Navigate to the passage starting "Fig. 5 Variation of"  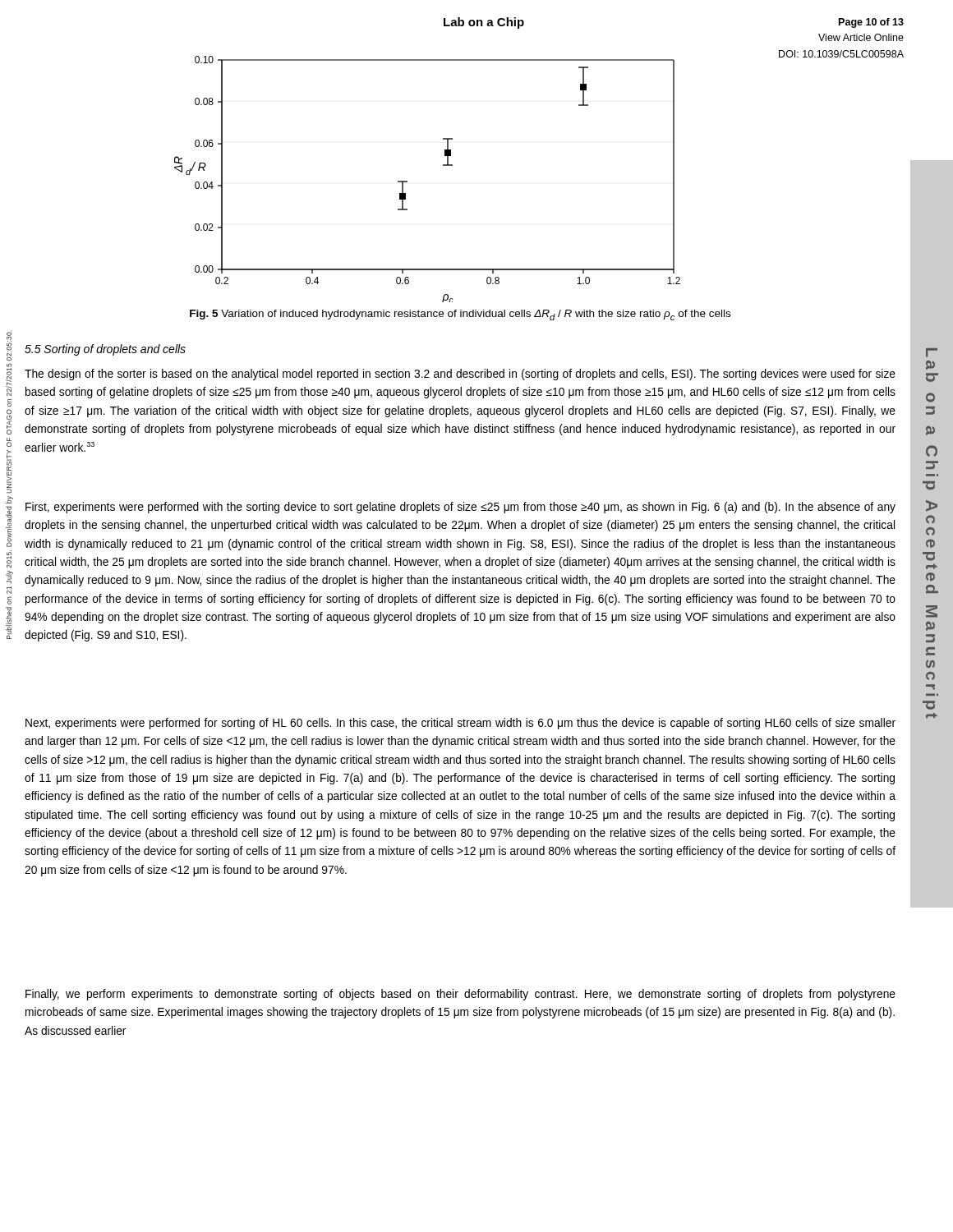(460, 314)
